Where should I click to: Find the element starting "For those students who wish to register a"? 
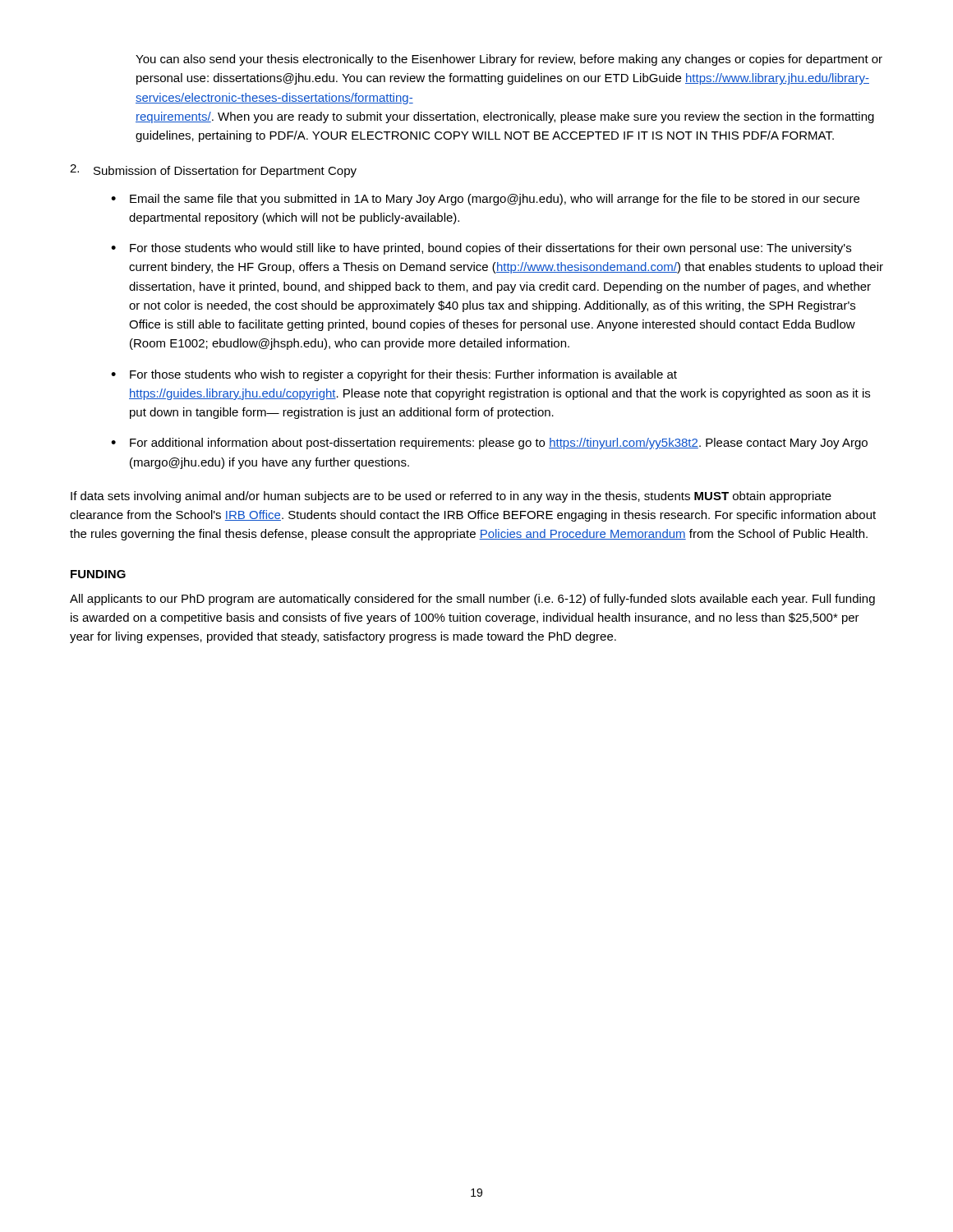(x=500, y=393)
